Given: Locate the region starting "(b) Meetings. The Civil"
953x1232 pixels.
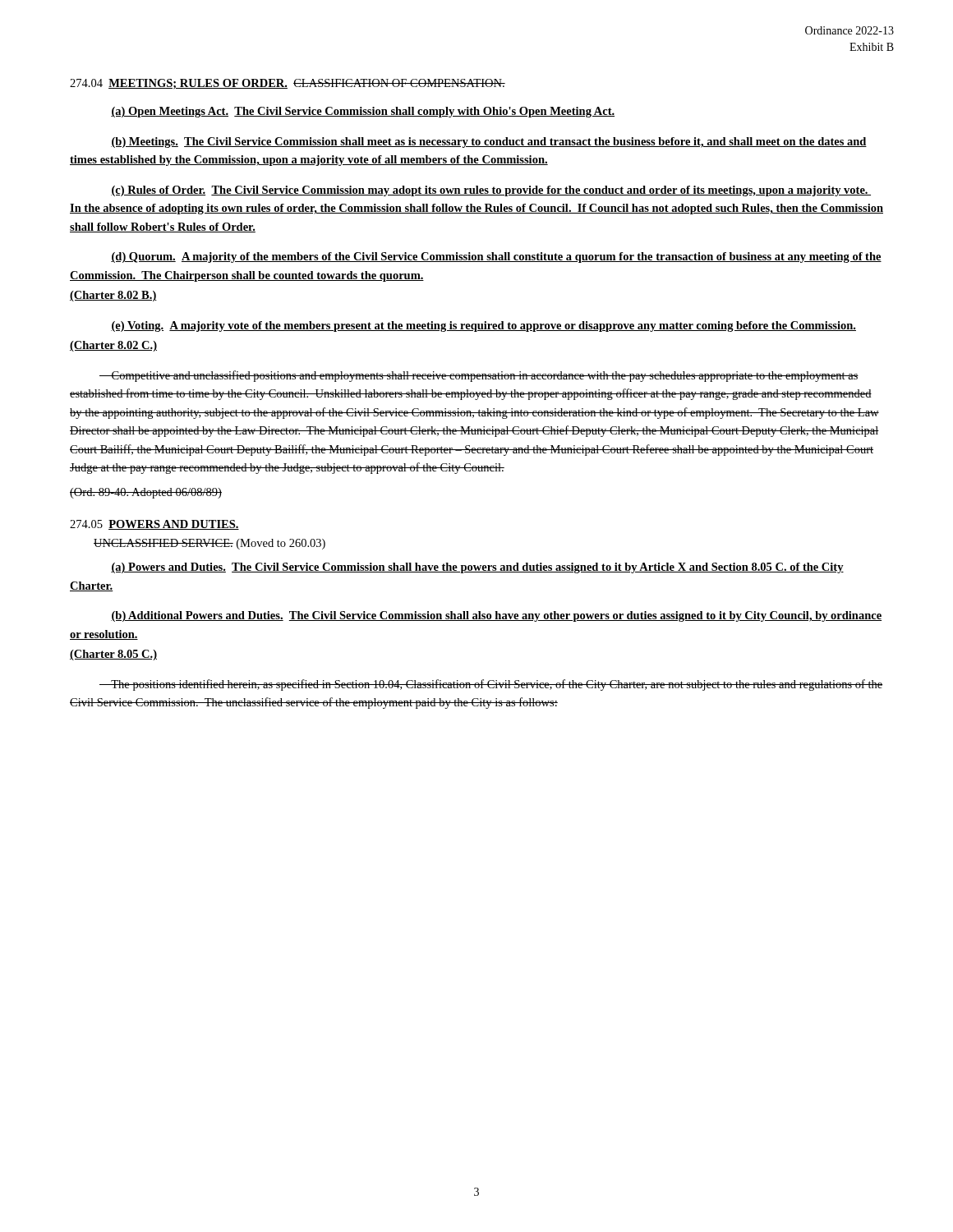Looking at the screenshot, I should [468, 150].
